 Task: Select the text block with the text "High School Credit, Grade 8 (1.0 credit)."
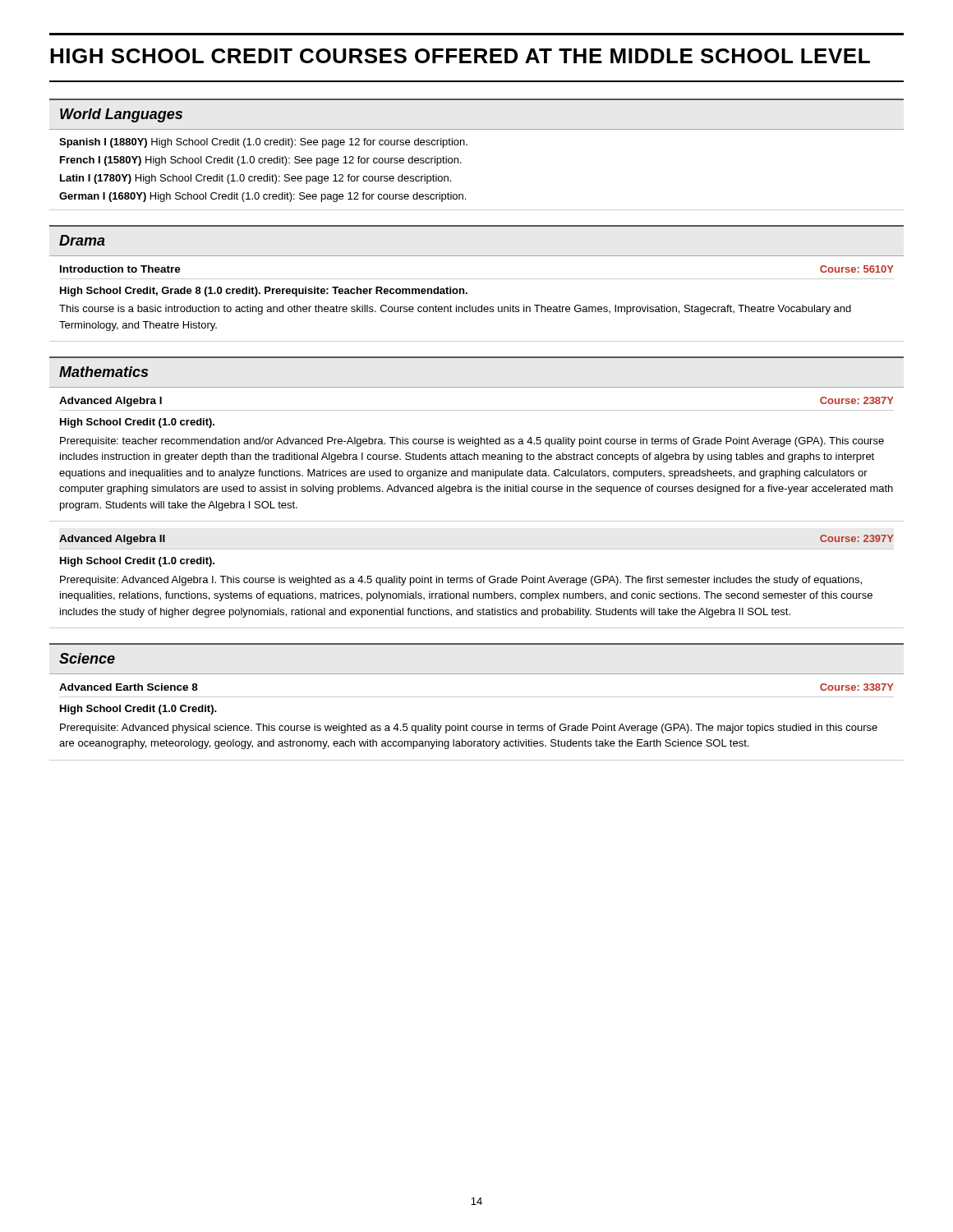coord(476,307)
